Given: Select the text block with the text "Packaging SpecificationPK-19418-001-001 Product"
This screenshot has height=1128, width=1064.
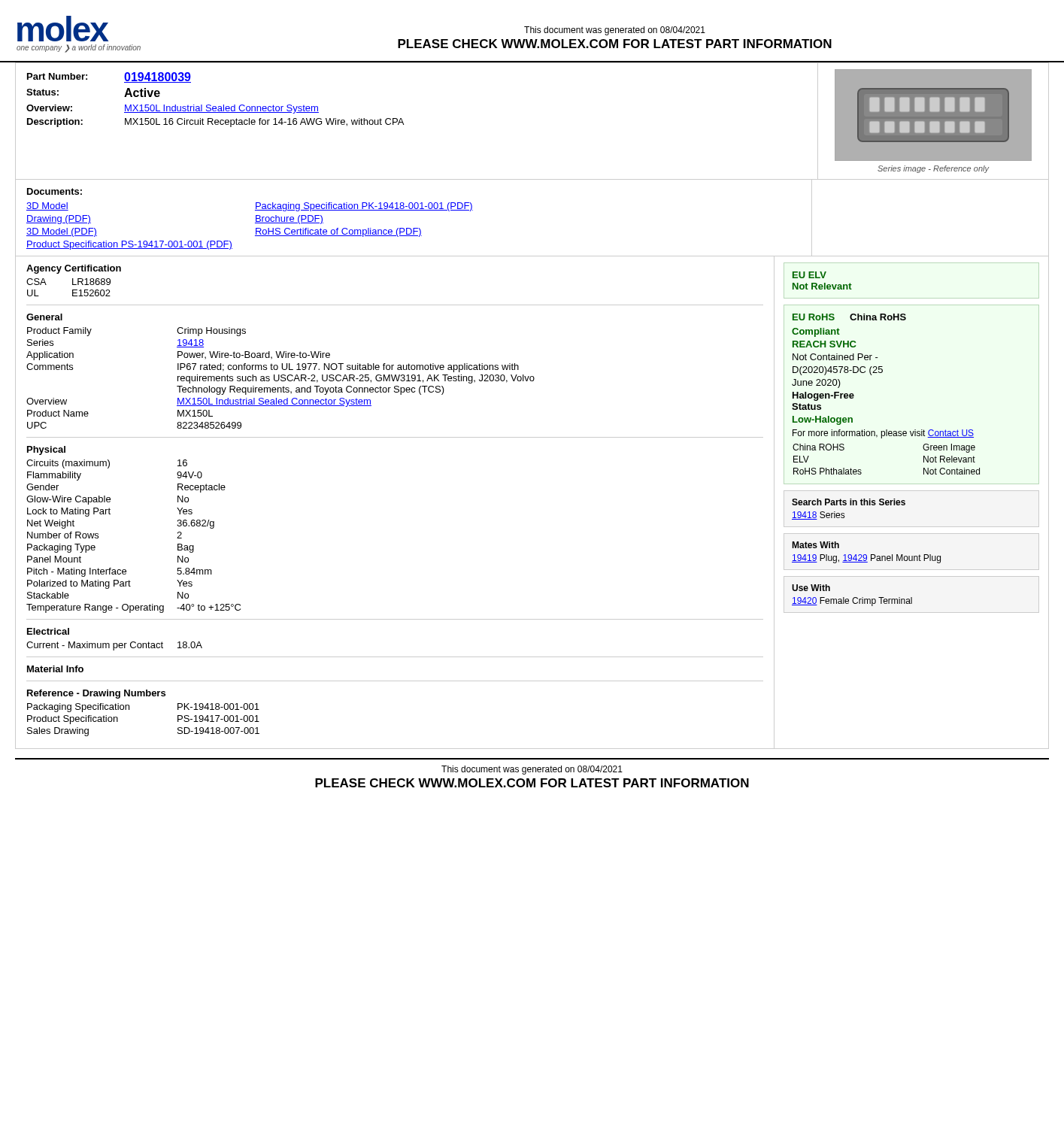Looking at the screenshot, I should [x=78, y=707].
